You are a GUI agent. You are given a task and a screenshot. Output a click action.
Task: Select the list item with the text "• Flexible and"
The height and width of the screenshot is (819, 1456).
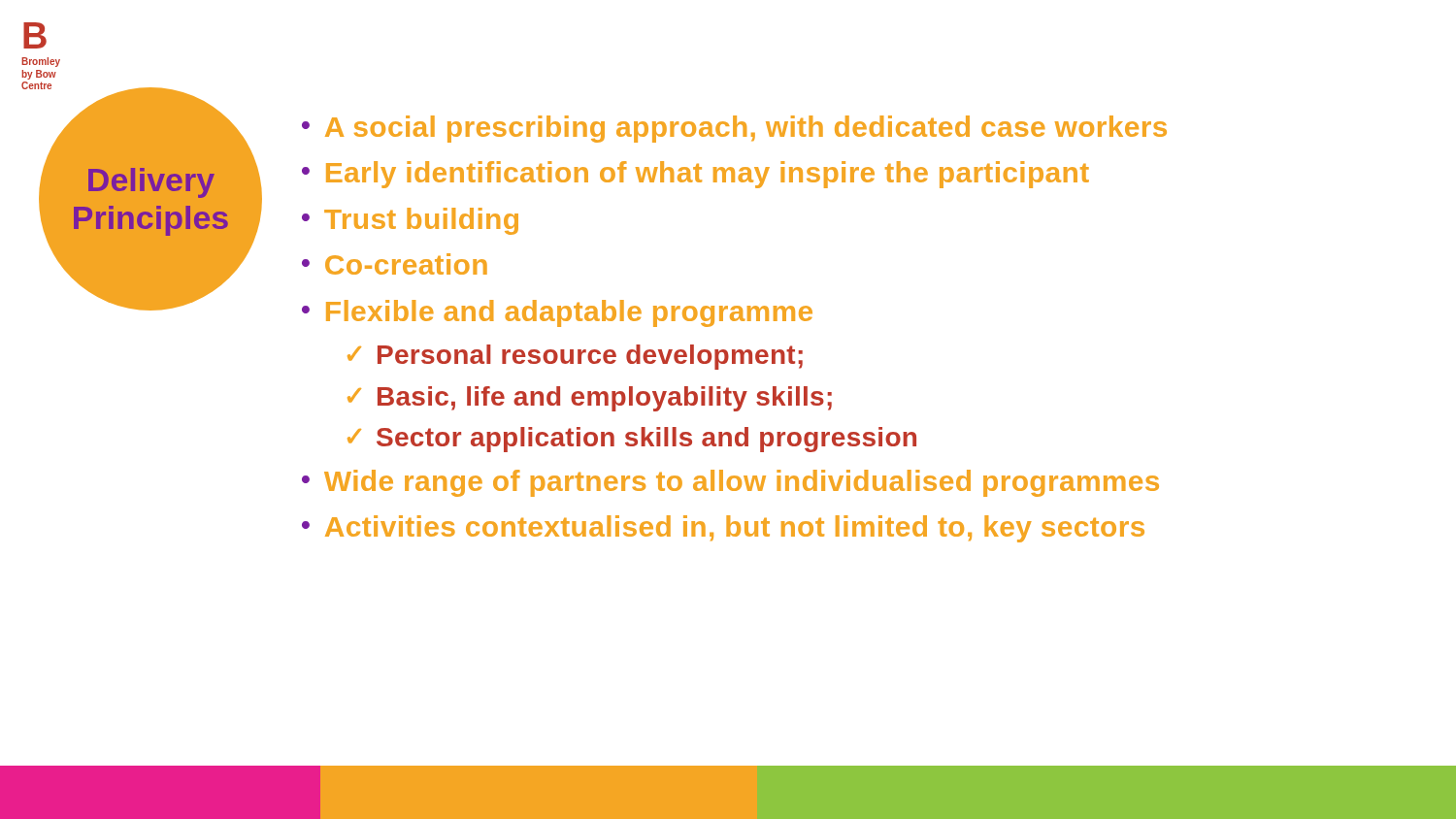557,311
